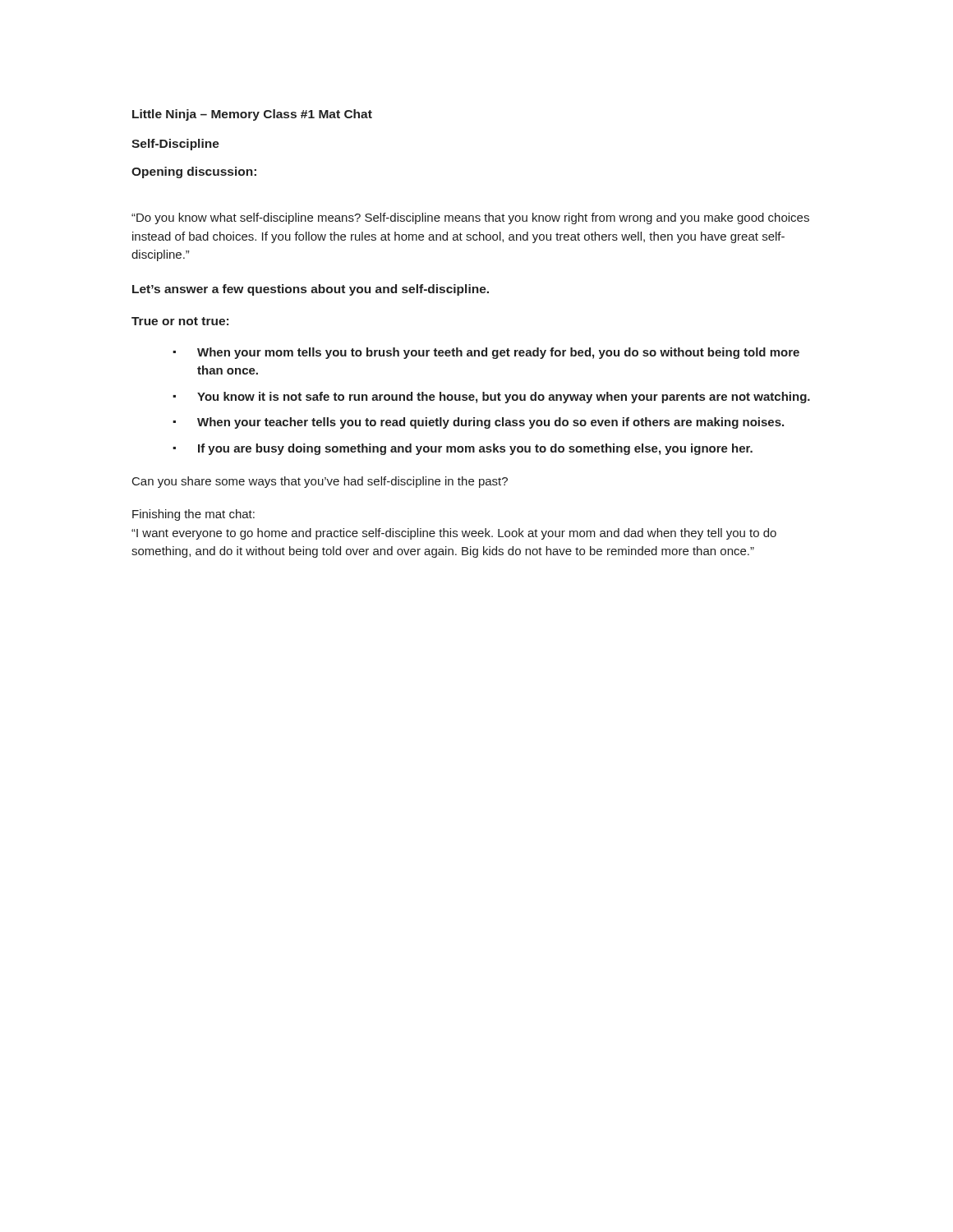The width and height of the screenshot is (953, 1232).
Task: Find the region starting "True or not true:"
Action: (x=181, y=321)
